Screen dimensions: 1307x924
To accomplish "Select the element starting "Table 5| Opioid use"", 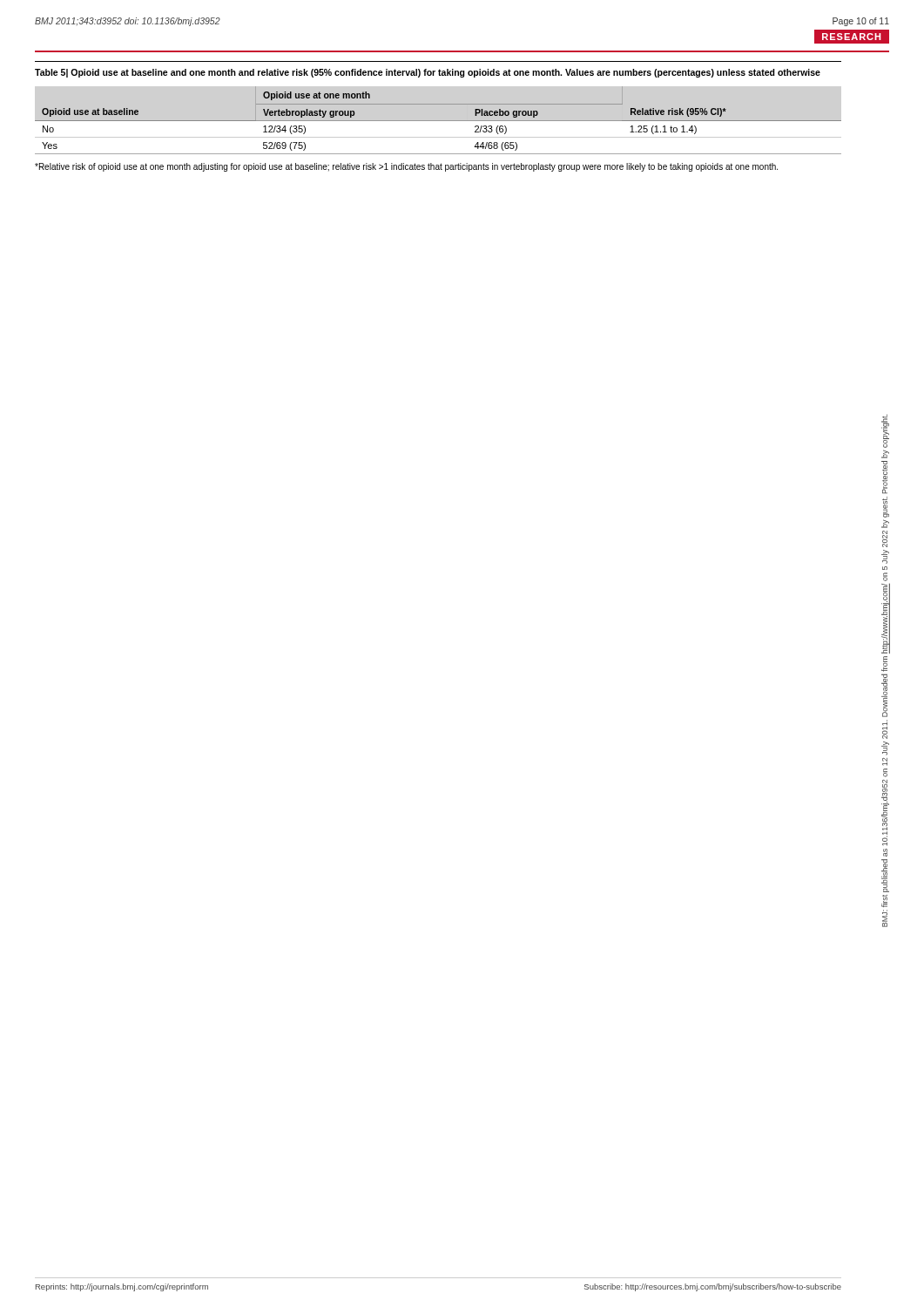I will click(x=428, y=72).
